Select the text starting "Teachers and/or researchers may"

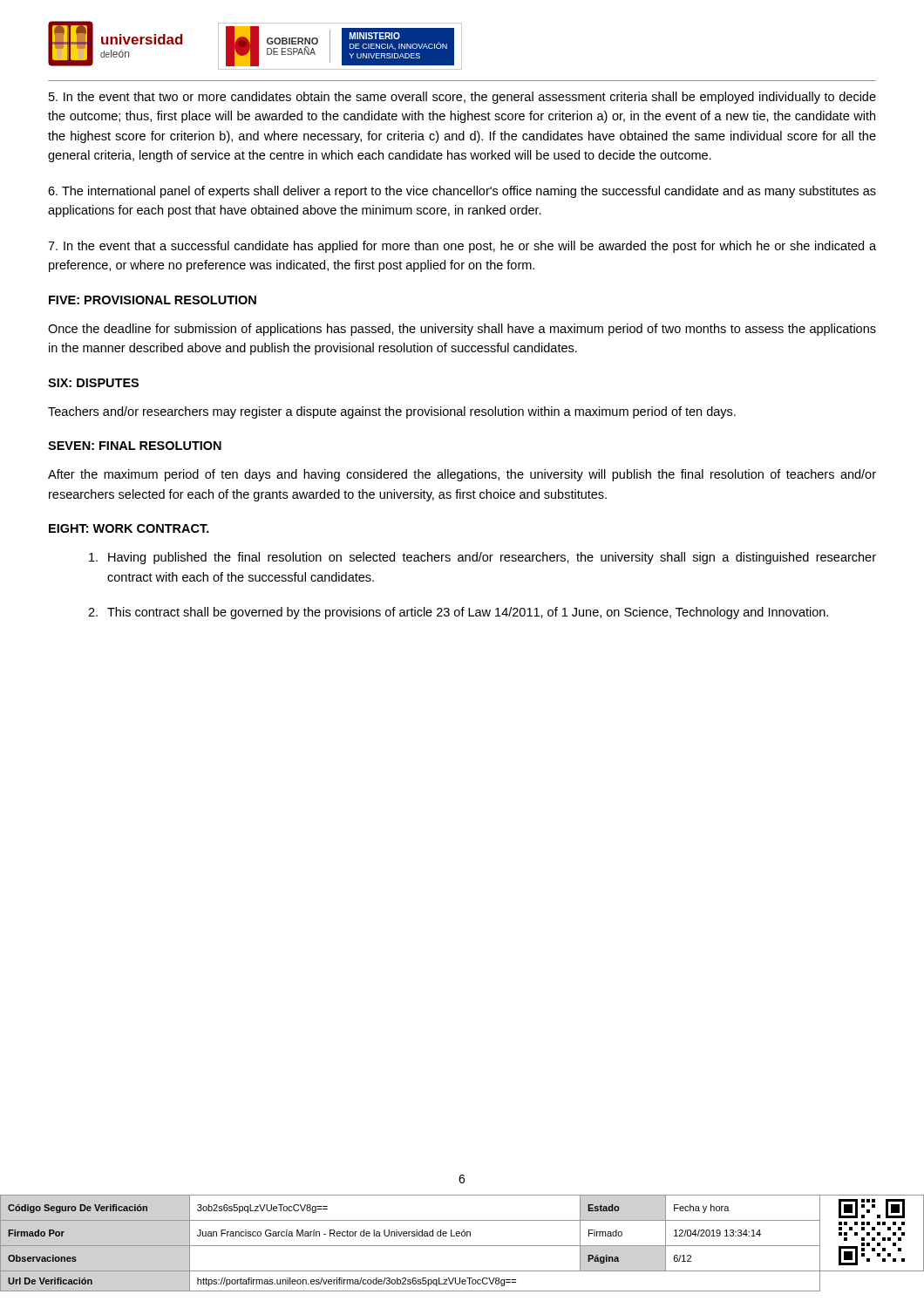(392, 411)
